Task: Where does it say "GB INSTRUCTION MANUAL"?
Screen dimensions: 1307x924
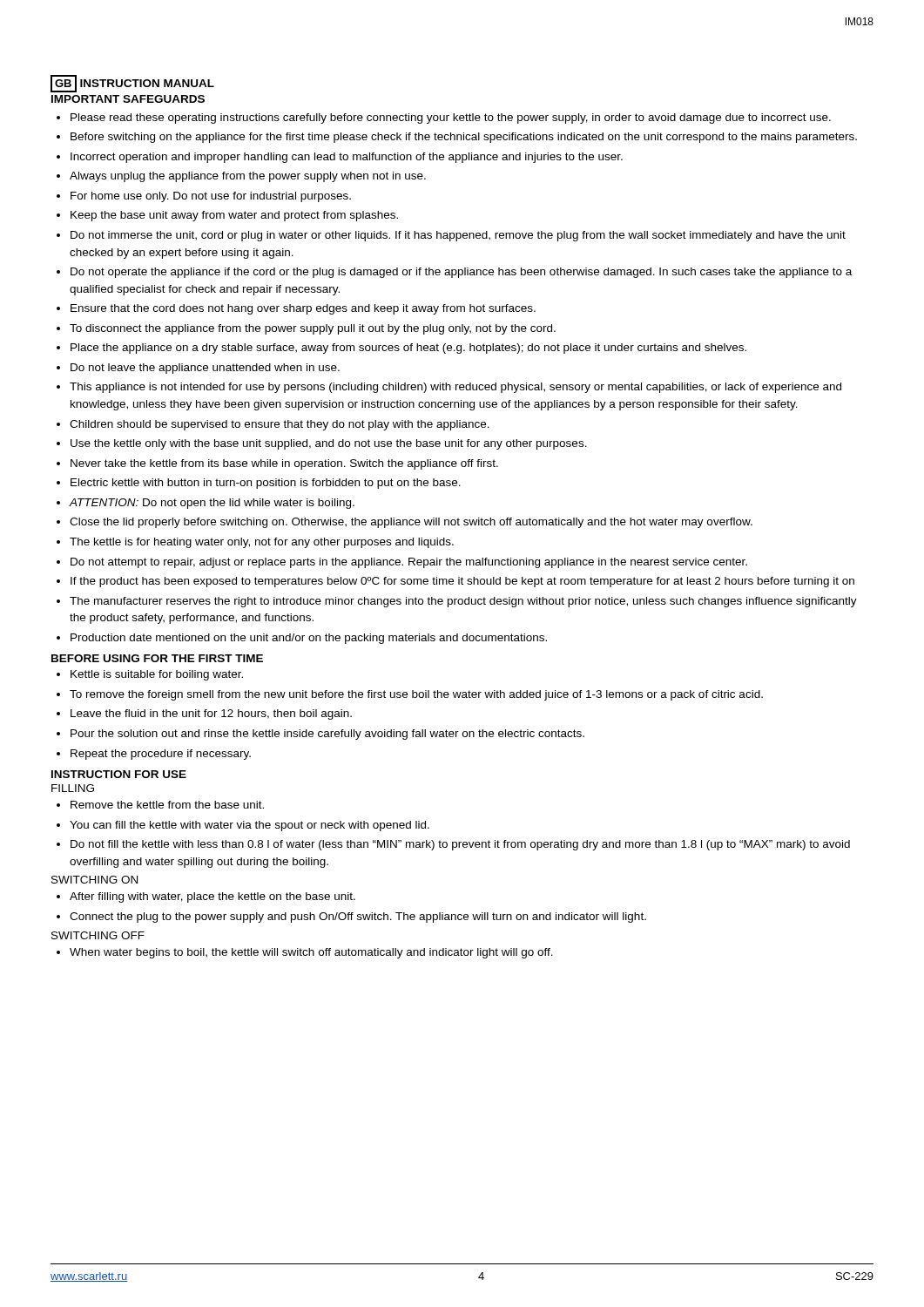Action: 132,83
